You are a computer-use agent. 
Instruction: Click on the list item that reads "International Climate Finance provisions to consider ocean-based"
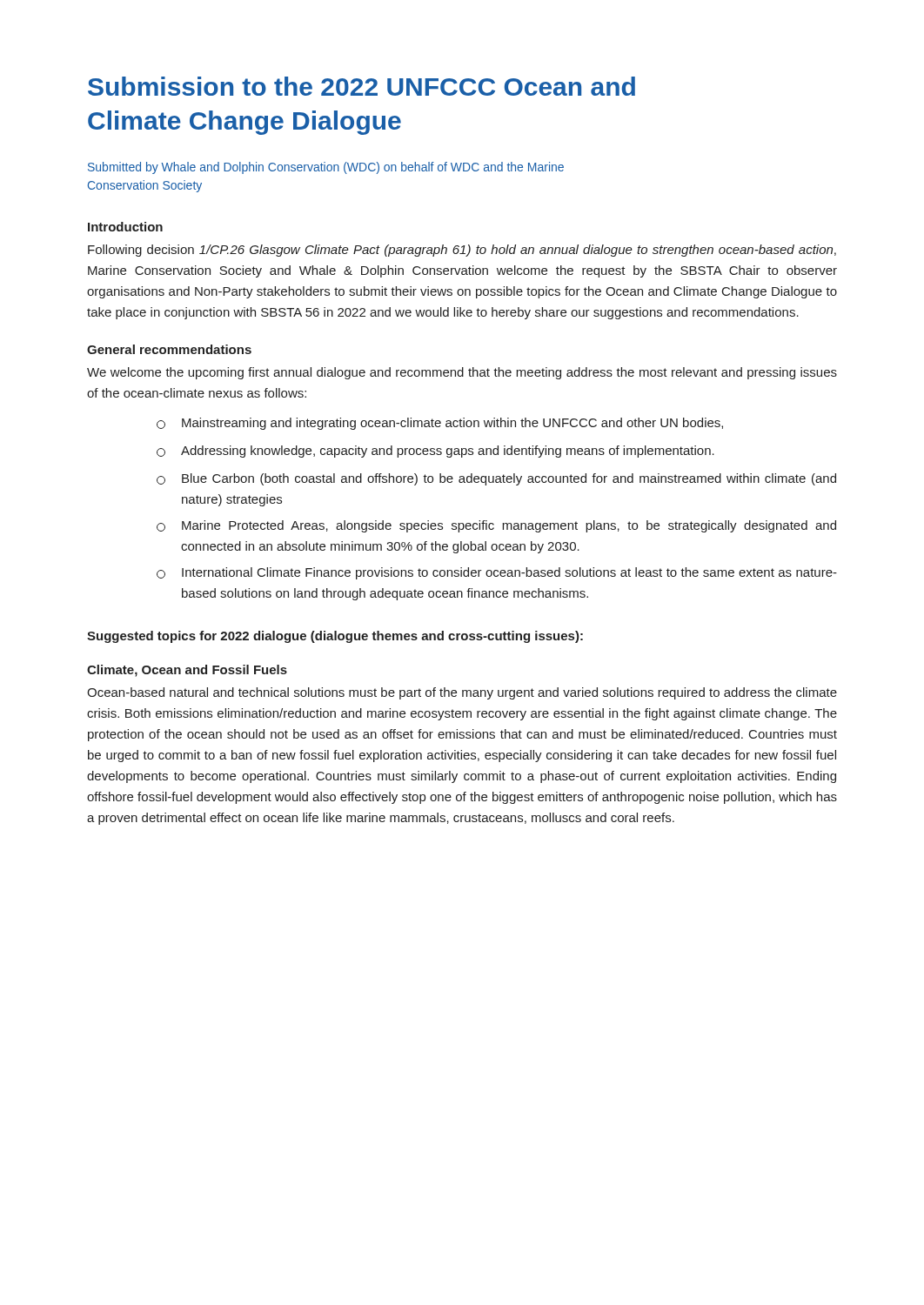pyautogui.click(x=497, y=583)
